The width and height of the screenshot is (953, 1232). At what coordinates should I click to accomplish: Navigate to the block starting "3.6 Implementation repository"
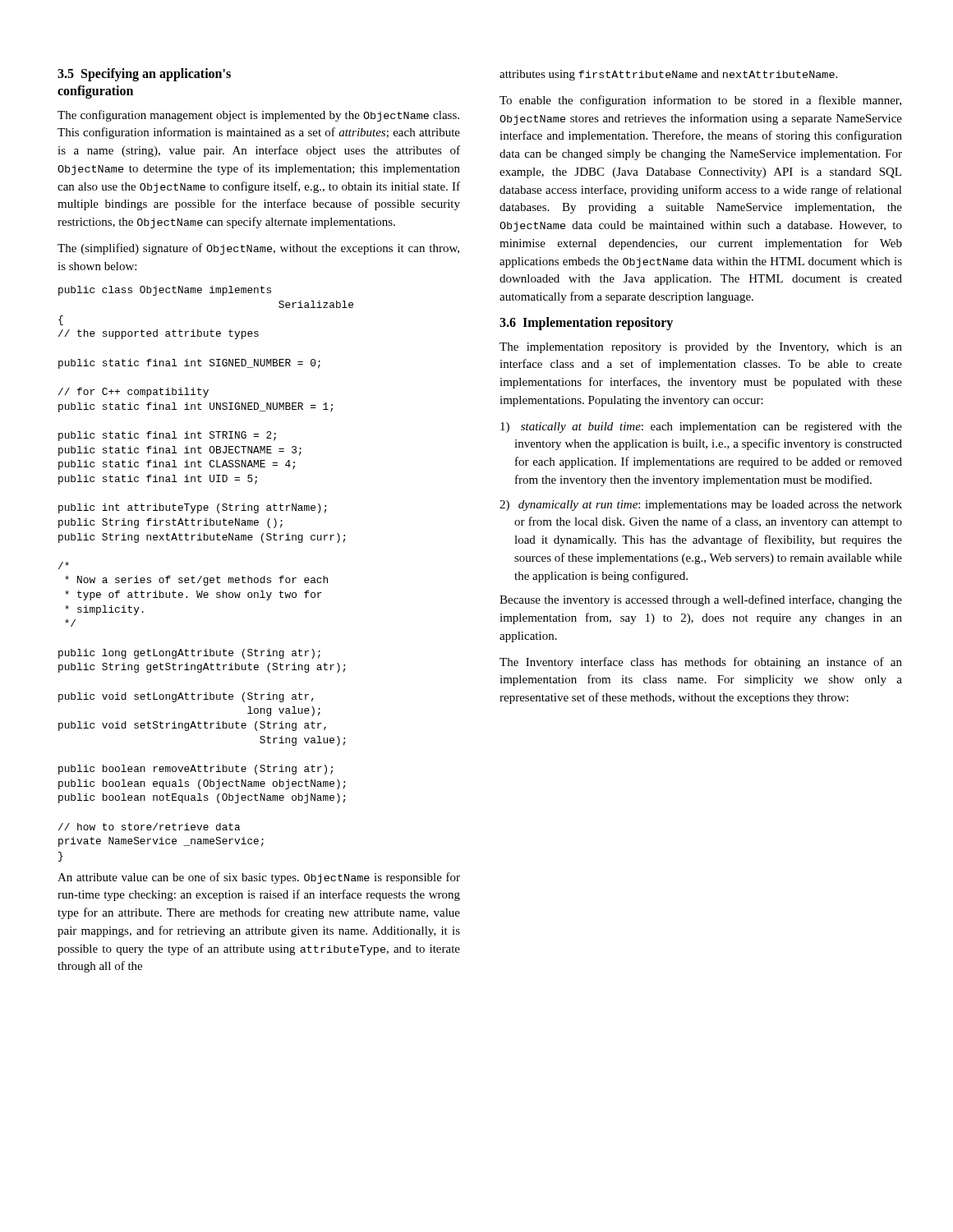[x=586, y=322]
